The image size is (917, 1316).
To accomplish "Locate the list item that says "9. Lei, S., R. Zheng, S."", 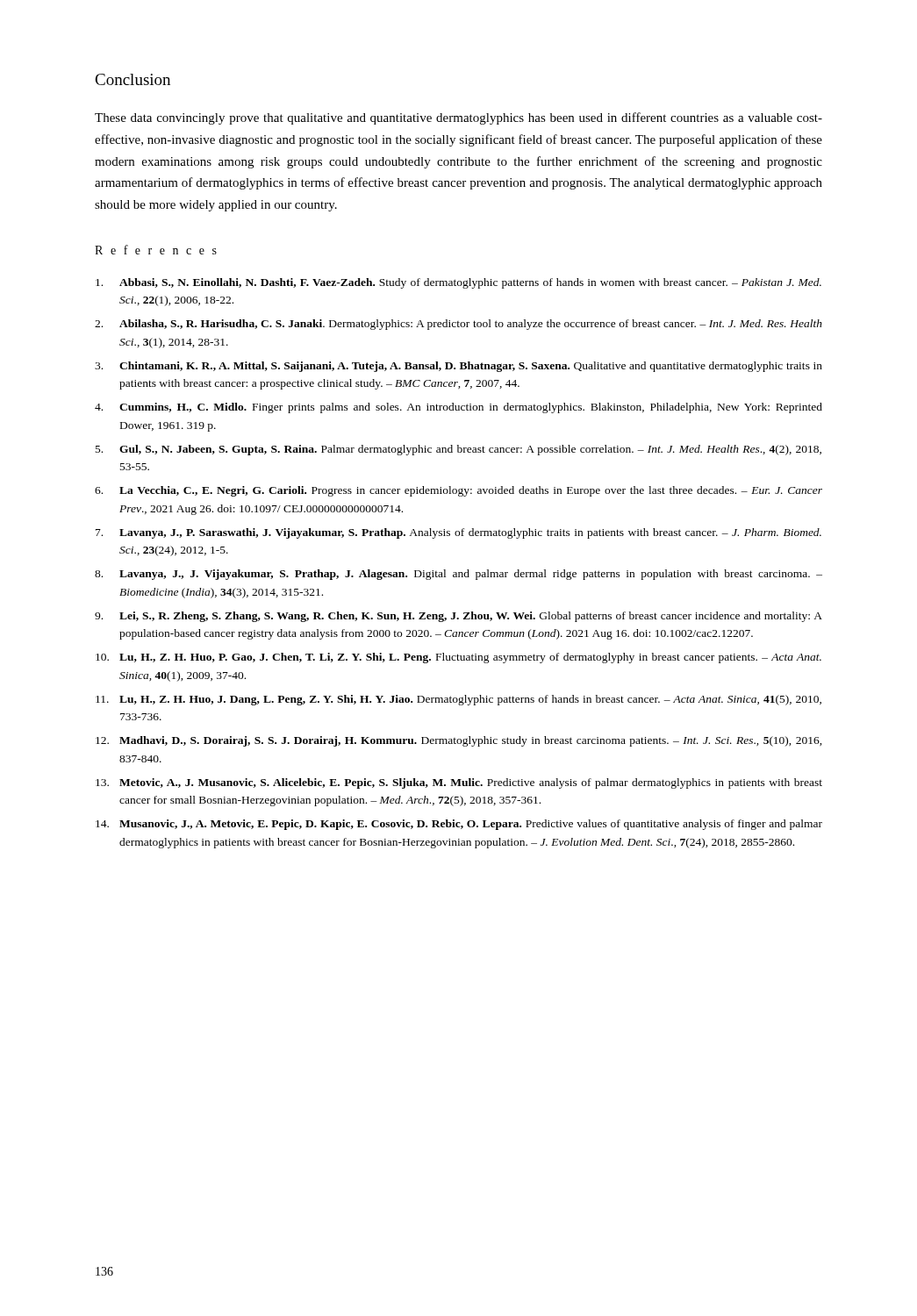I will [458, 625].
